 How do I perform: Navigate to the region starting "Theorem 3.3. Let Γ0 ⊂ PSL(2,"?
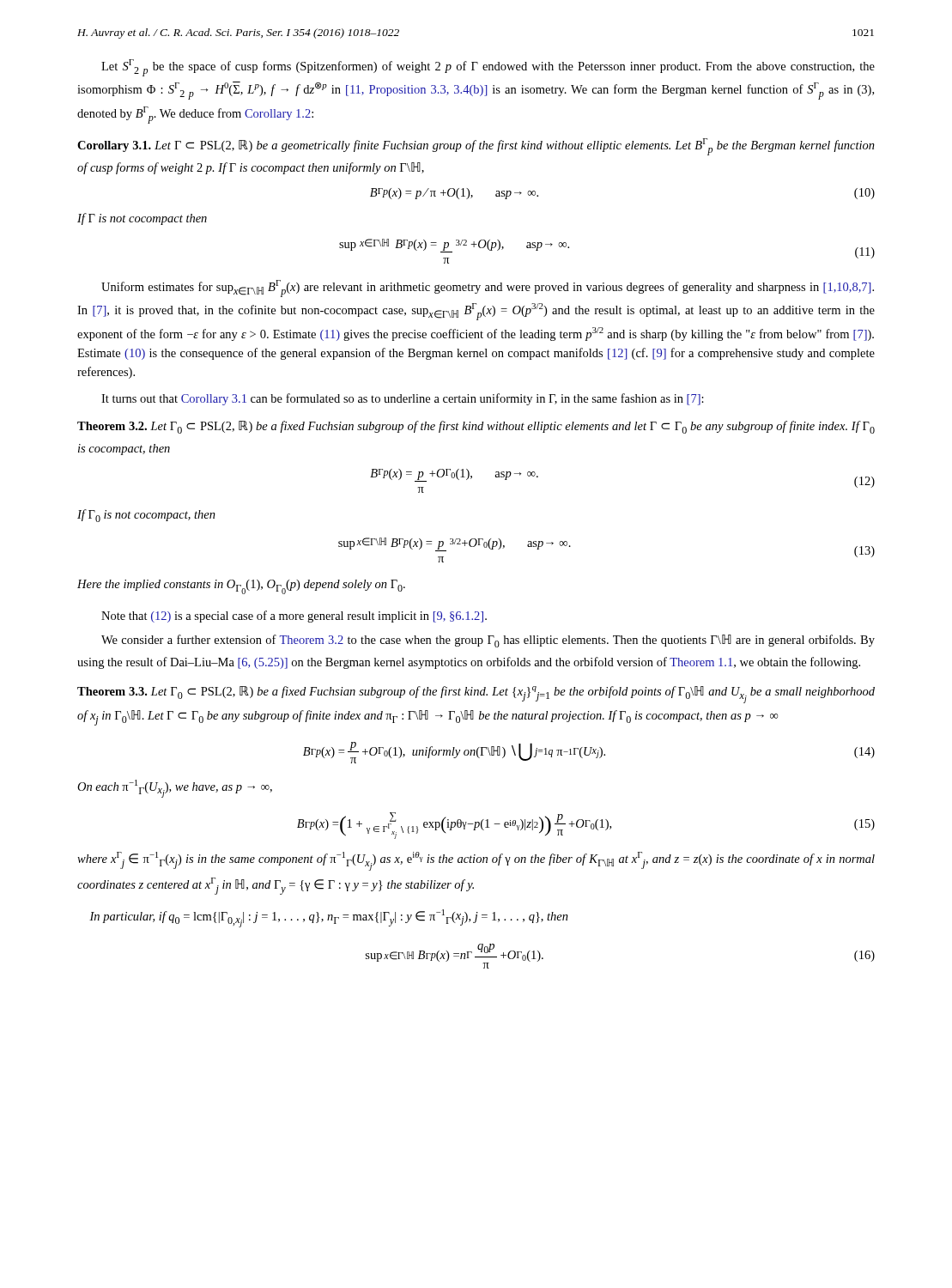(476, 704)
